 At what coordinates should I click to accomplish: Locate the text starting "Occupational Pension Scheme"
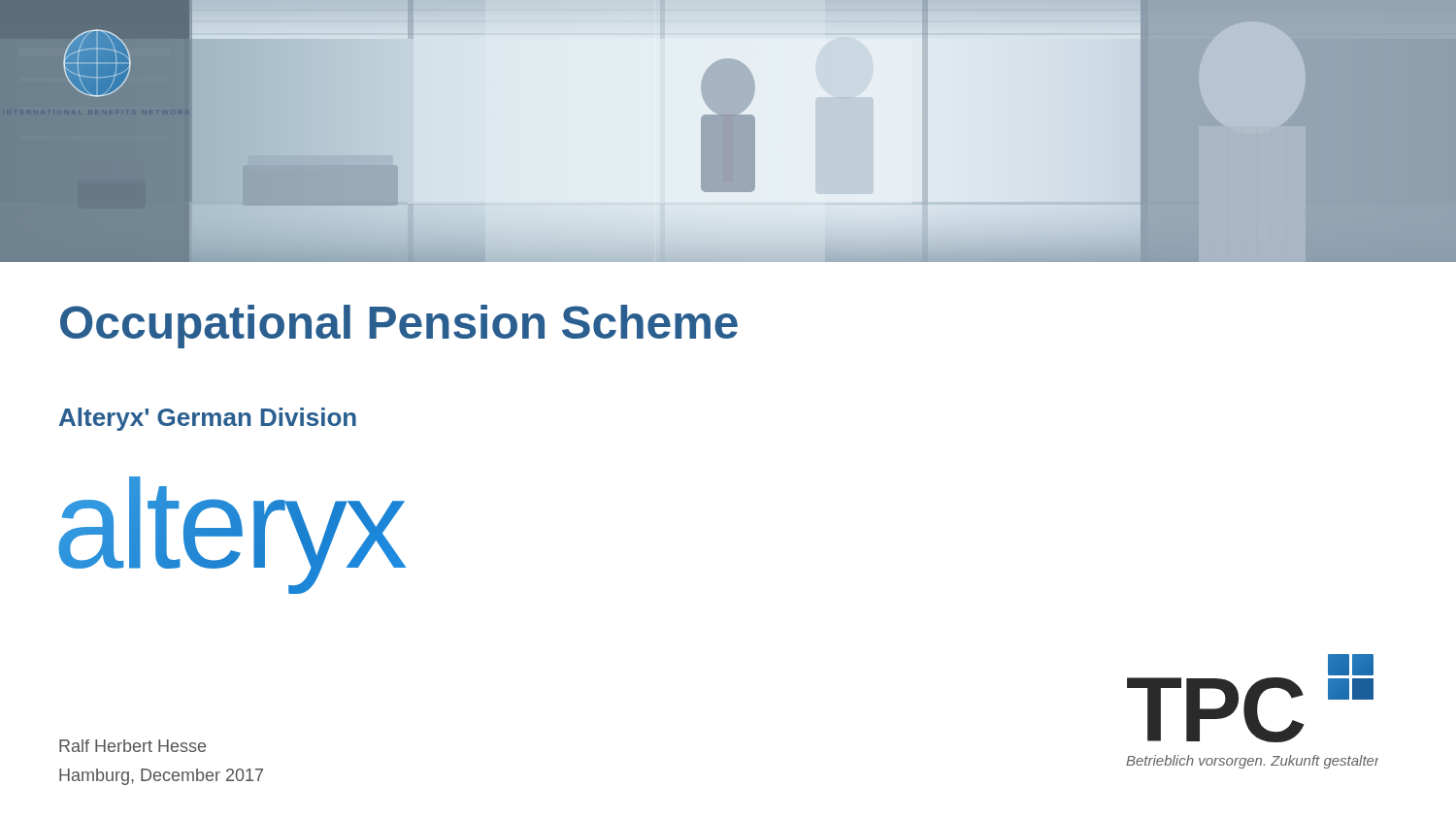[399, 323]
